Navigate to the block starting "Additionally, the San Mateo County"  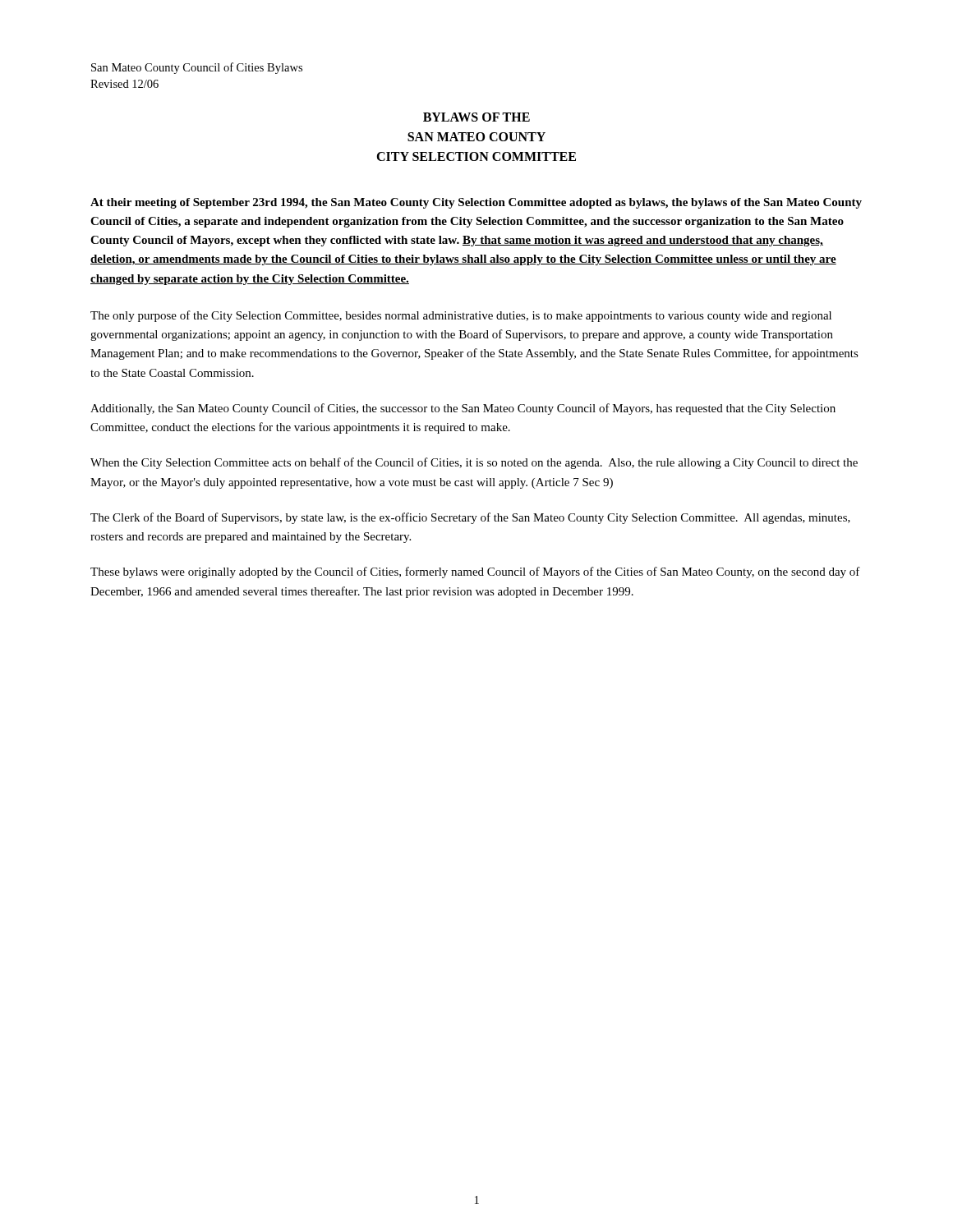click(463, 418)
